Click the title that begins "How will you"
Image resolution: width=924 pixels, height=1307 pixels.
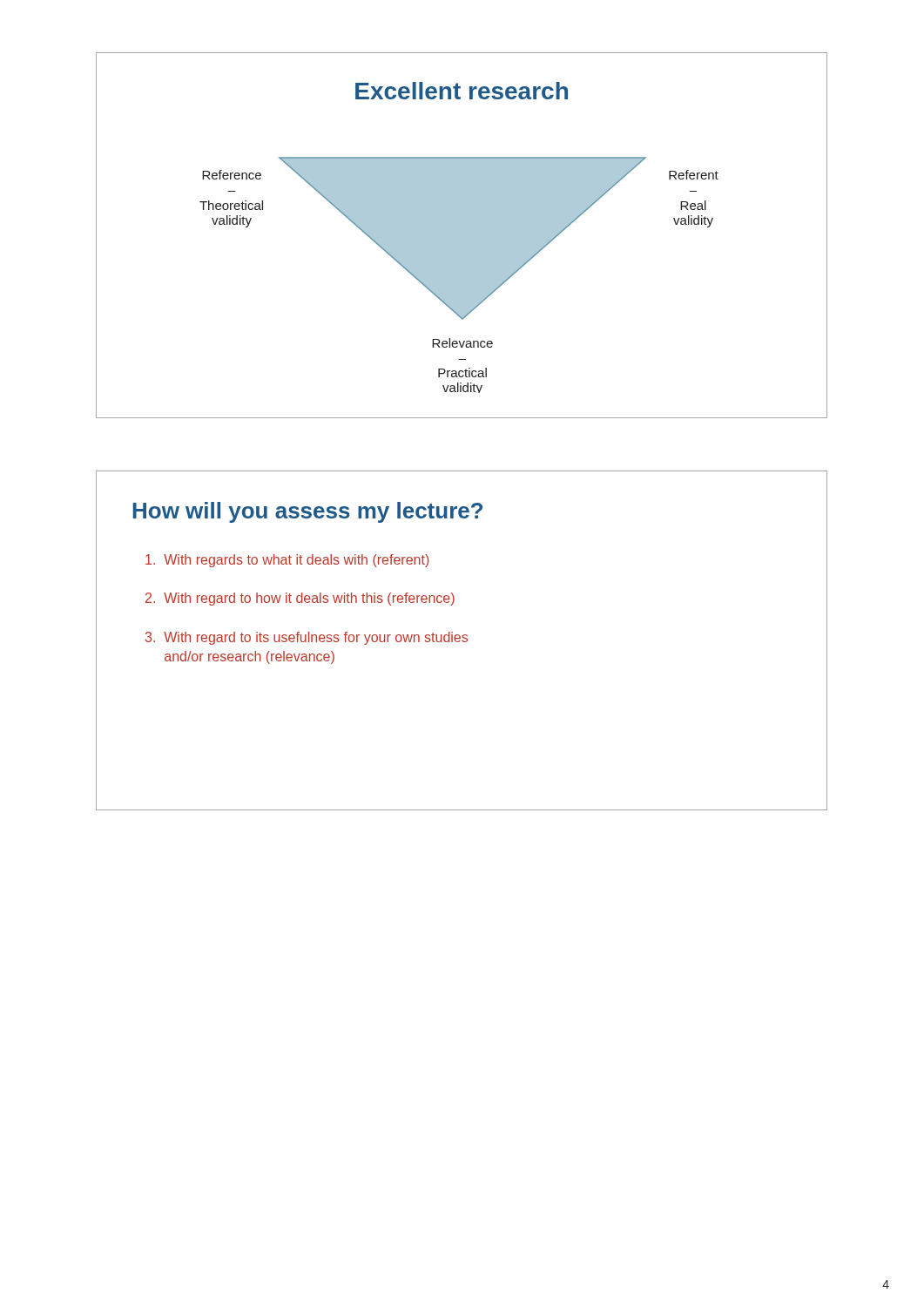click(308, 511)
